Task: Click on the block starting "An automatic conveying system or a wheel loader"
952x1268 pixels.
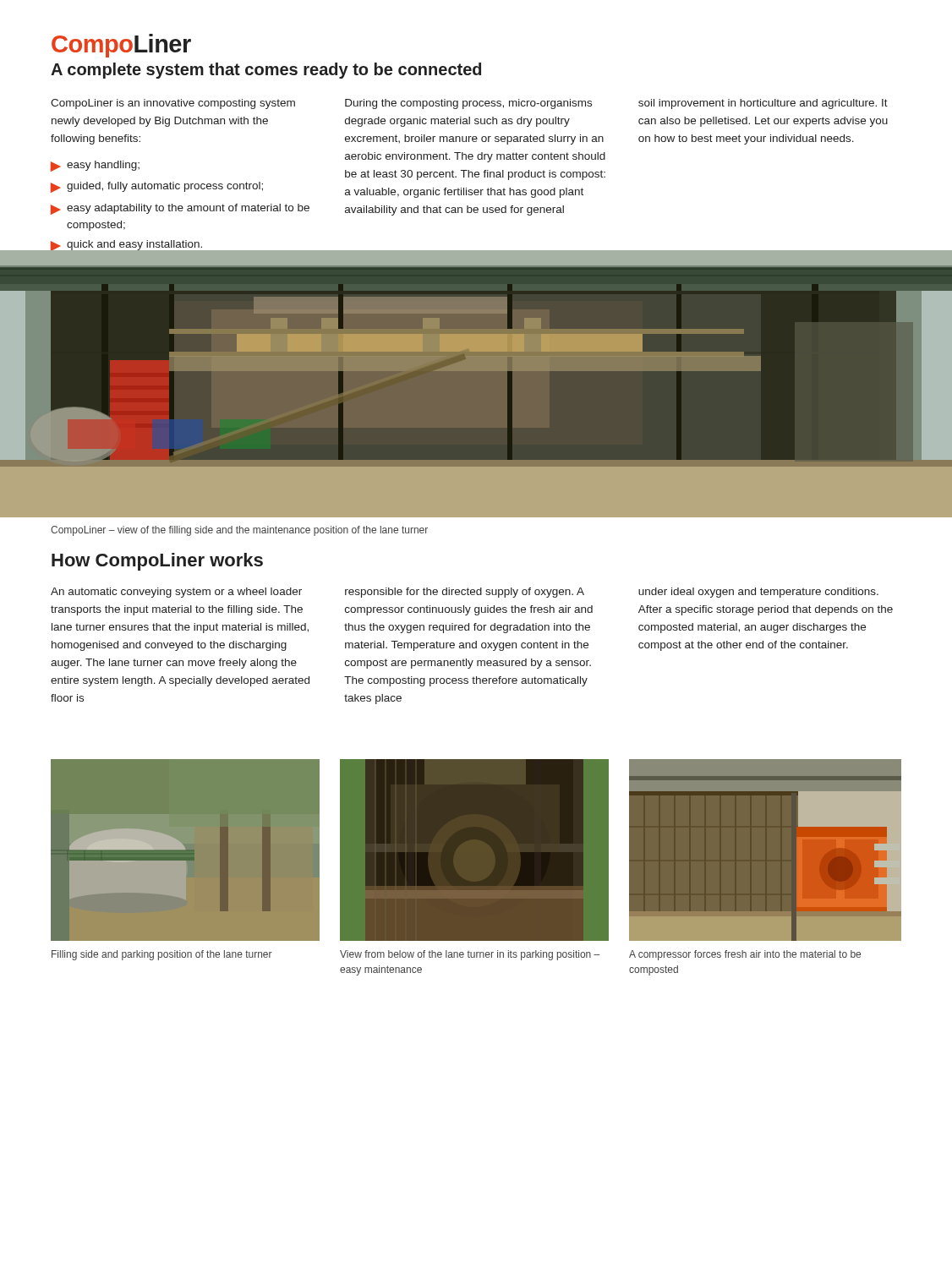Action: click(x=180, y=644)
